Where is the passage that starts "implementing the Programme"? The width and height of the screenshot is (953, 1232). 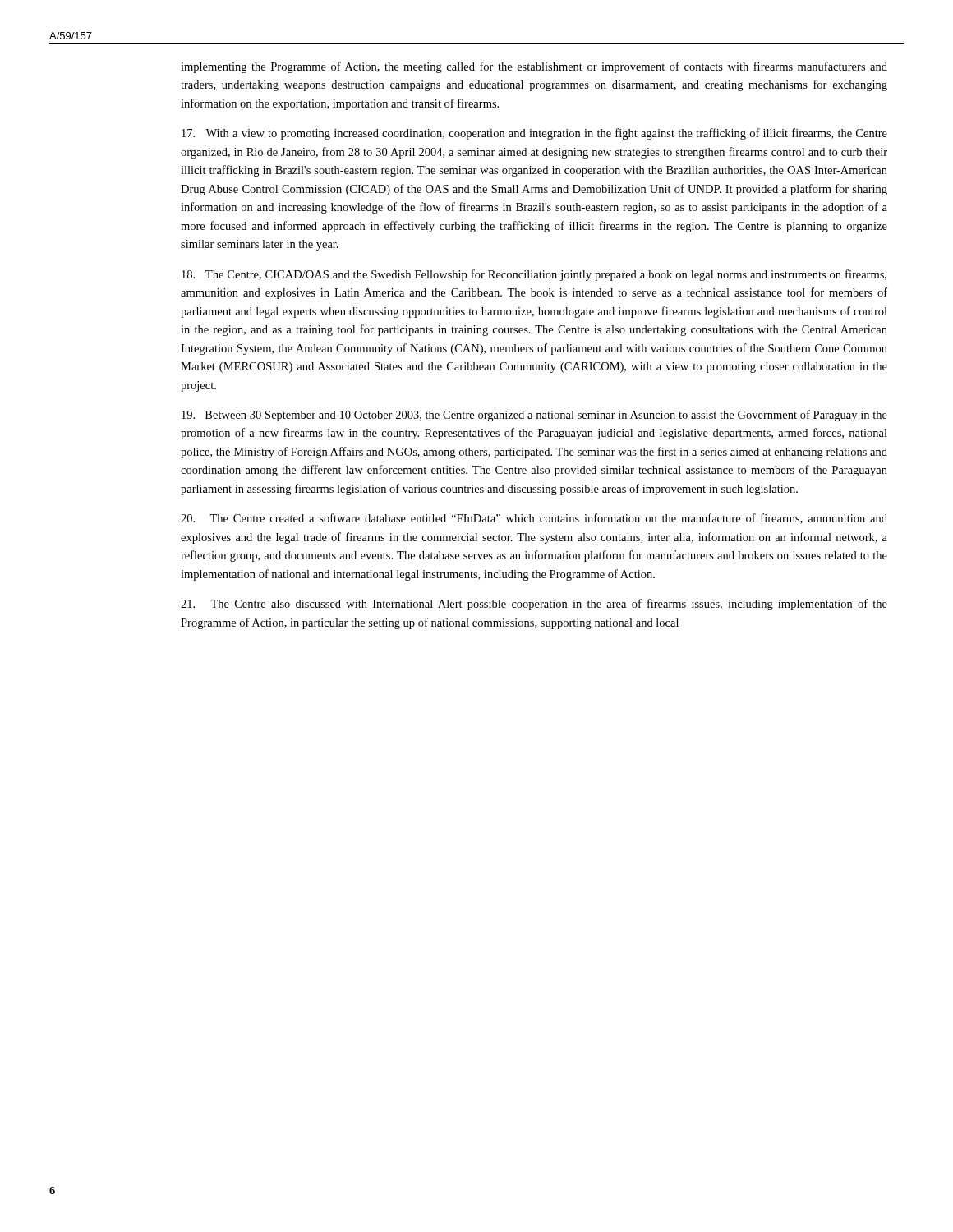coord(534,85)
